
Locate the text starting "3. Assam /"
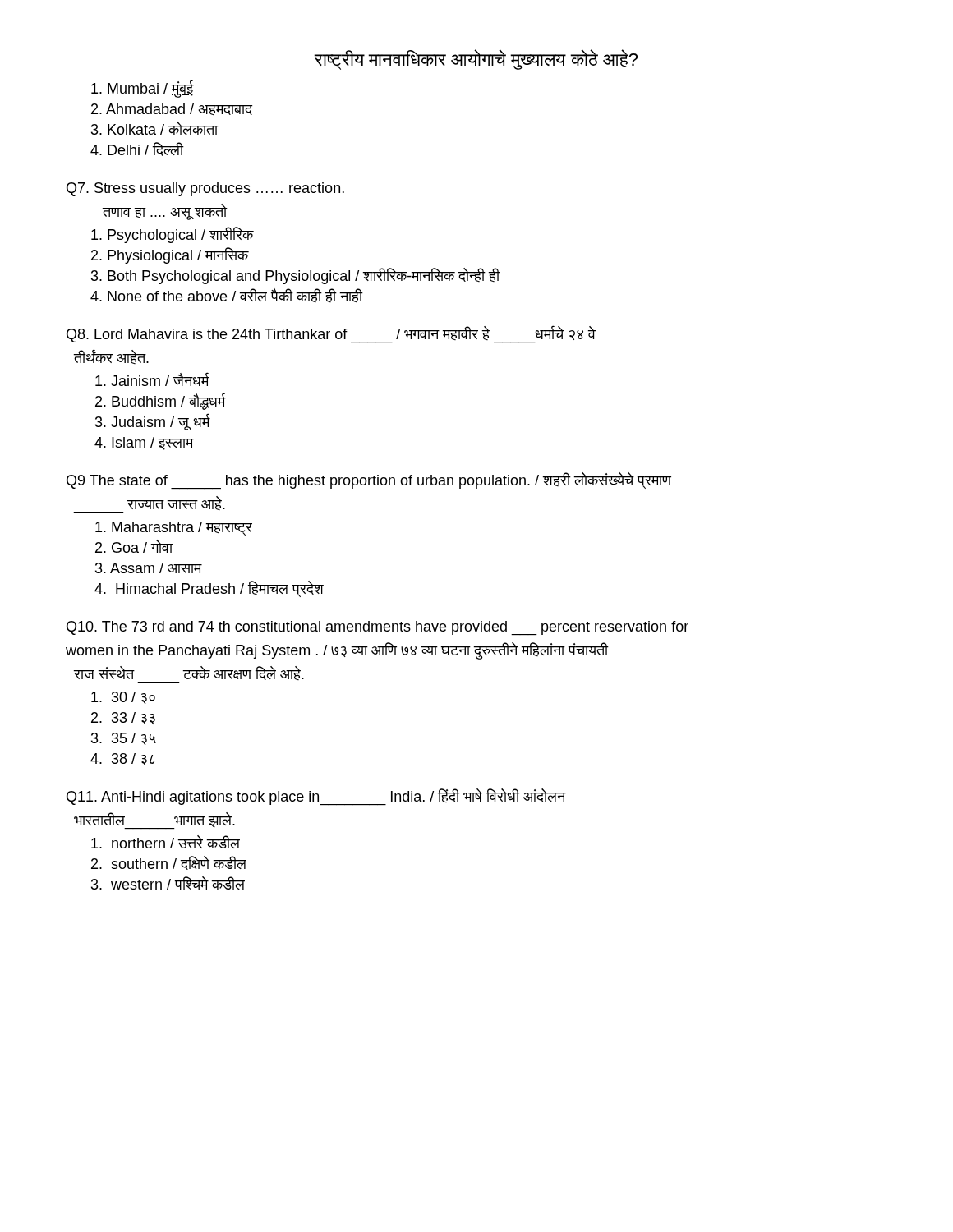(x=146, y=568)
